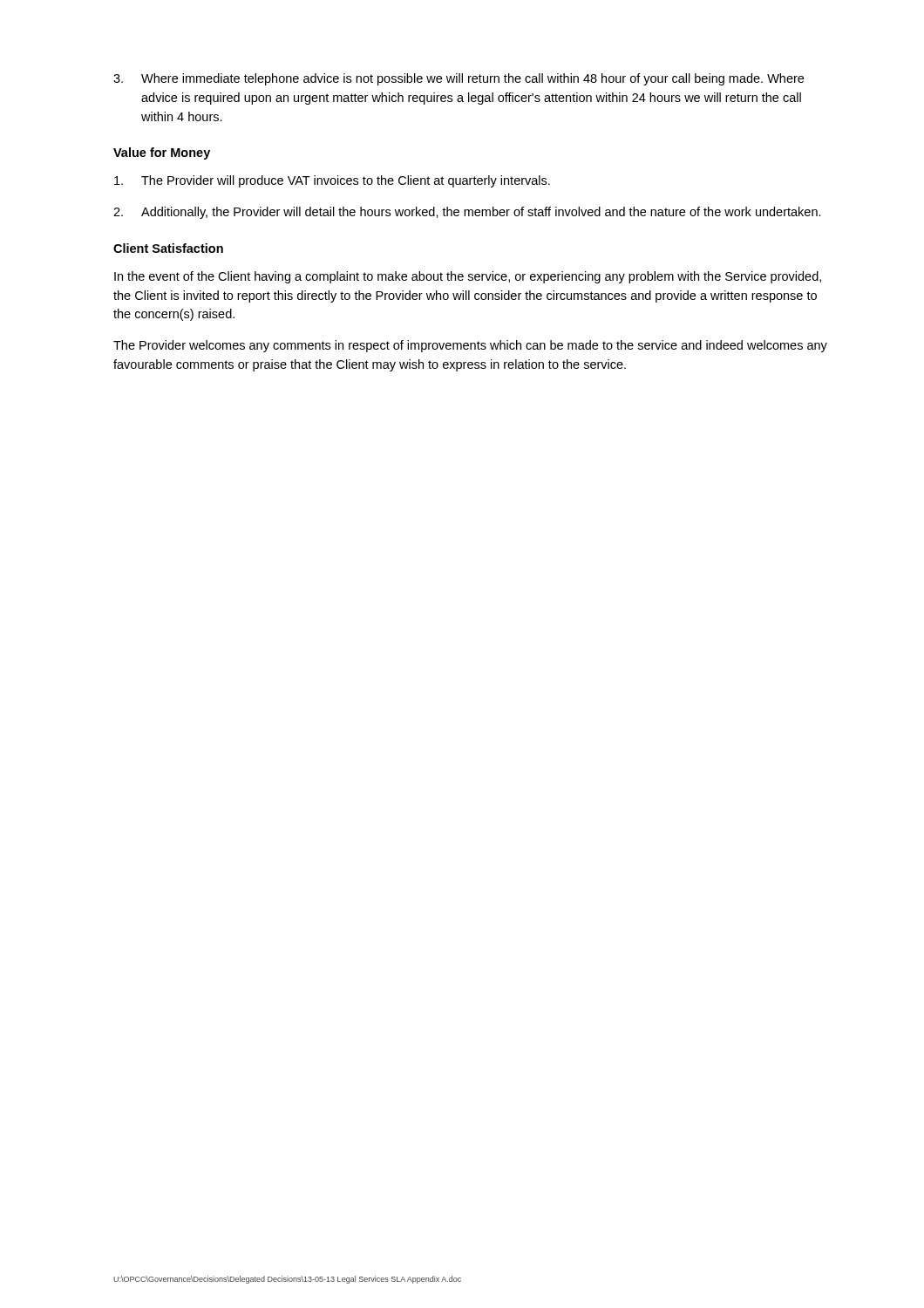
Task: Select the text block that reads "The Provider welcomes any"
Action: point(470,355)
